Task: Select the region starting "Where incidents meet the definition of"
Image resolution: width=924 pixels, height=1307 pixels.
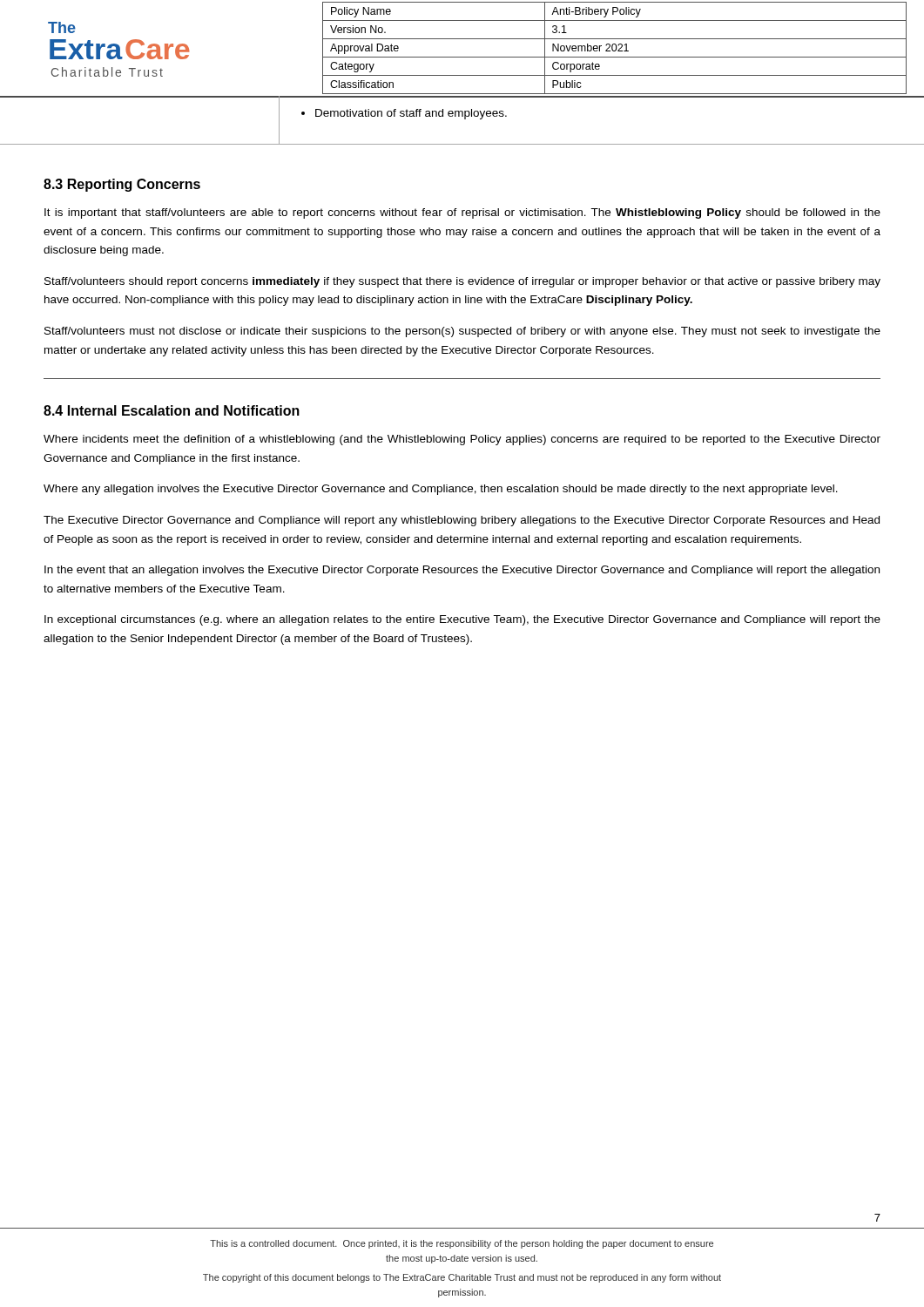Action: [462, 448]
